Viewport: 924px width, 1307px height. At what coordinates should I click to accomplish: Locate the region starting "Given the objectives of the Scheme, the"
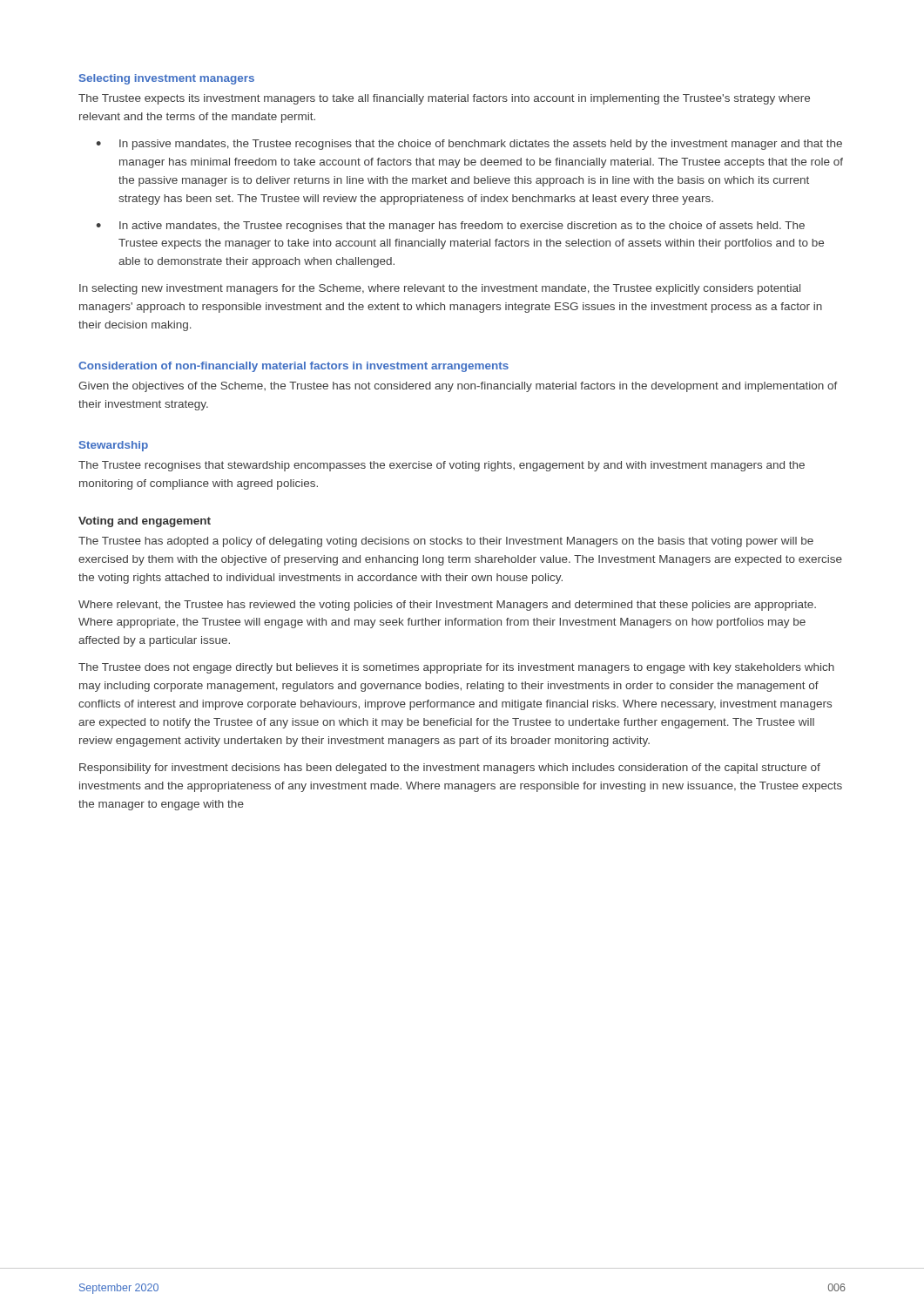click(x=458, y=395)
